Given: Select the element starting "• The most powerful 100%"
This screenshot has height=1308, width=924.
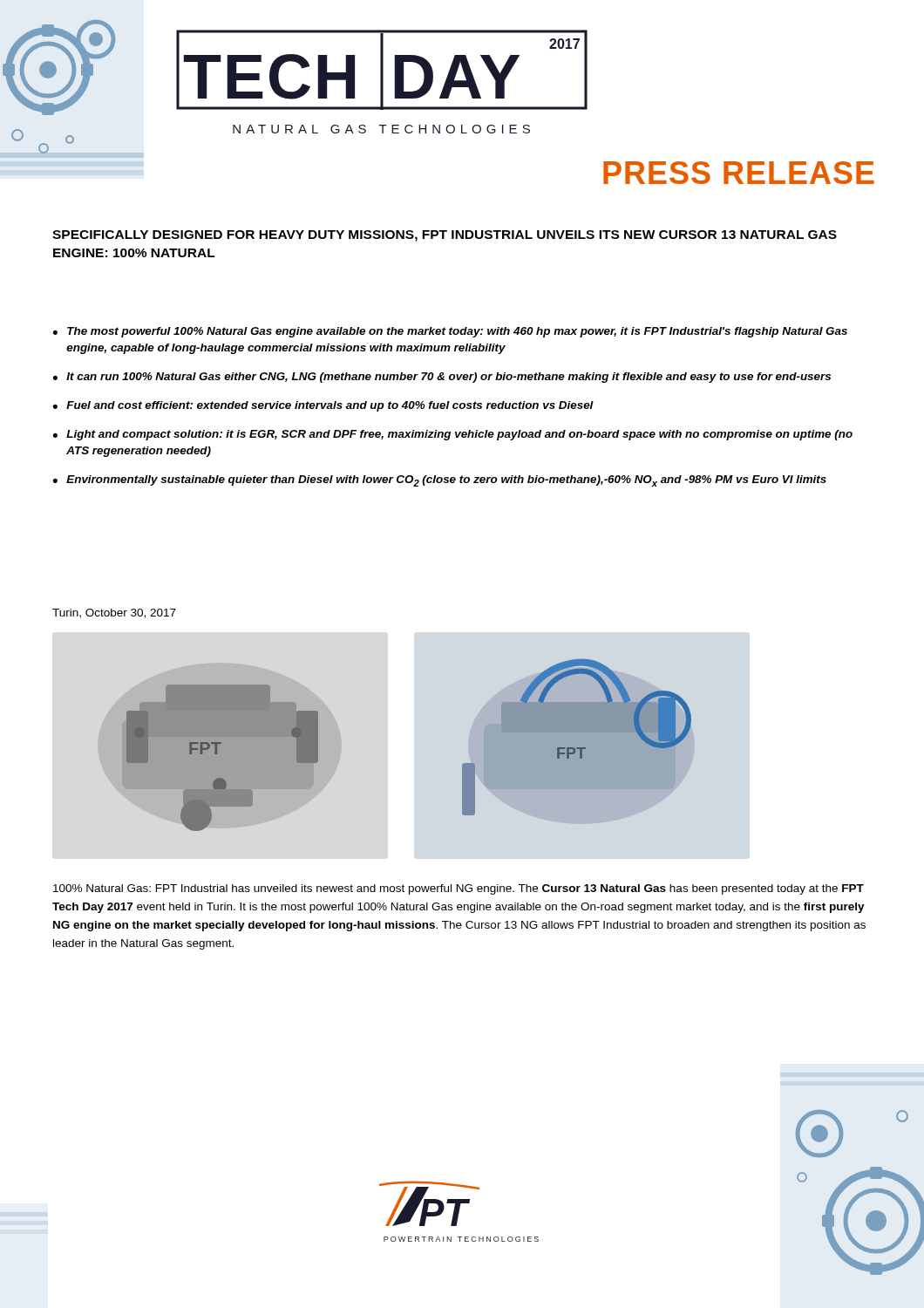Looking at the screenshot, I should tap(462, 340).
